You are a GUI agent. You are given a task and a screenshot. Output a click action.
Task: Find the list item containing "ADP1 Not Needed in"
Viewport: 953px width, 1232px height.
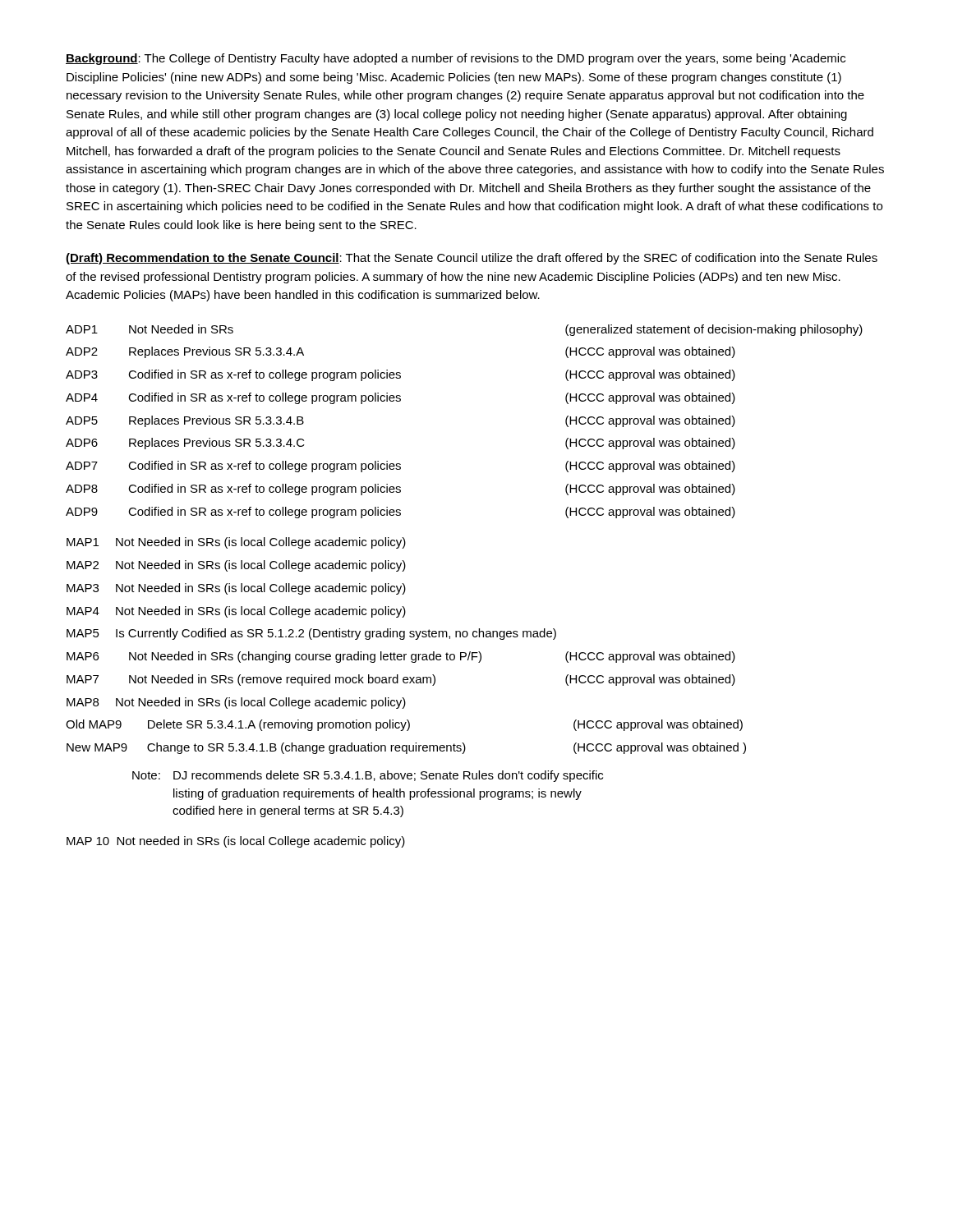79,332
